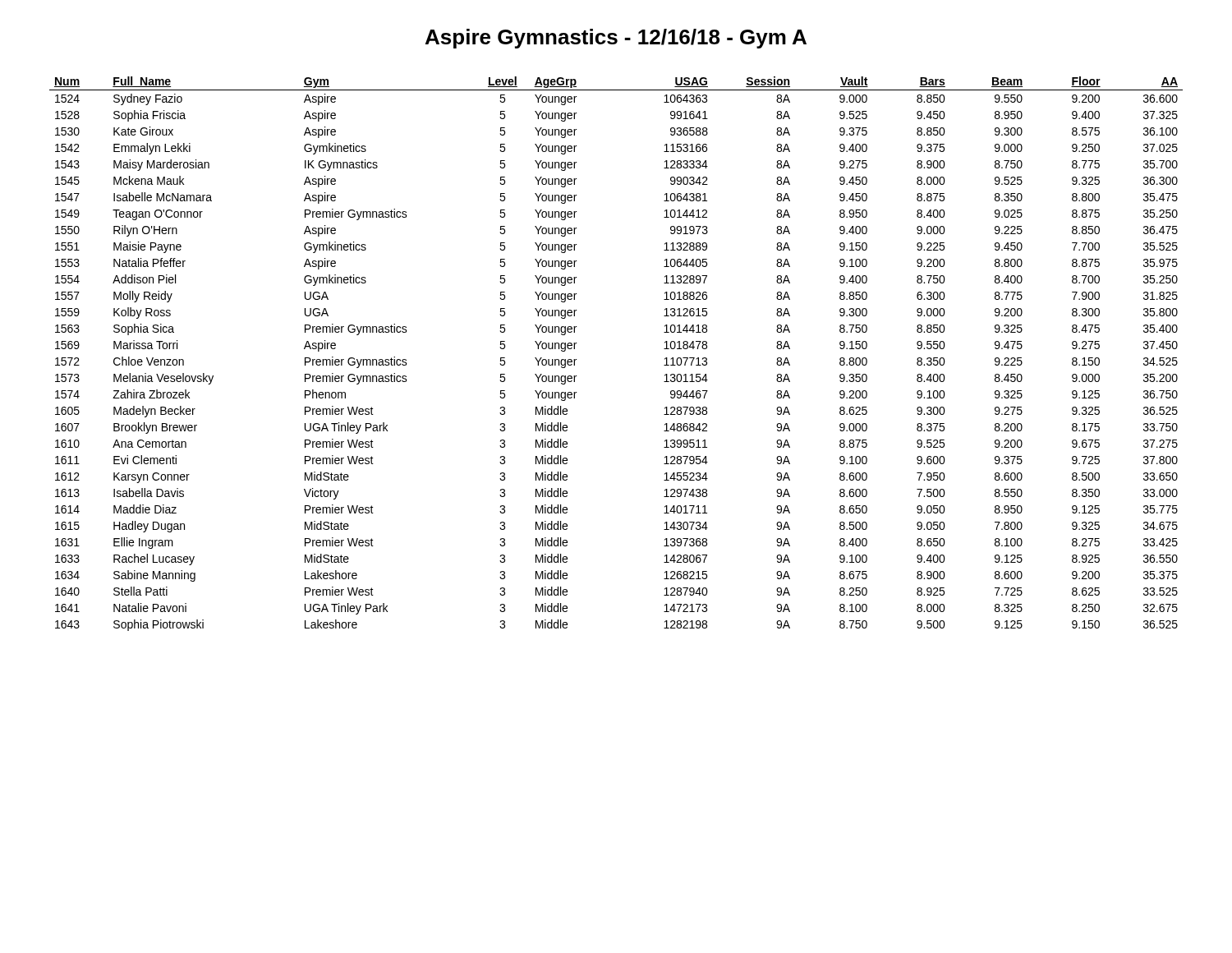
Task: Select the region starting "Aspire Gymnastics - 12/16/18"
Action: coord(616,37)
